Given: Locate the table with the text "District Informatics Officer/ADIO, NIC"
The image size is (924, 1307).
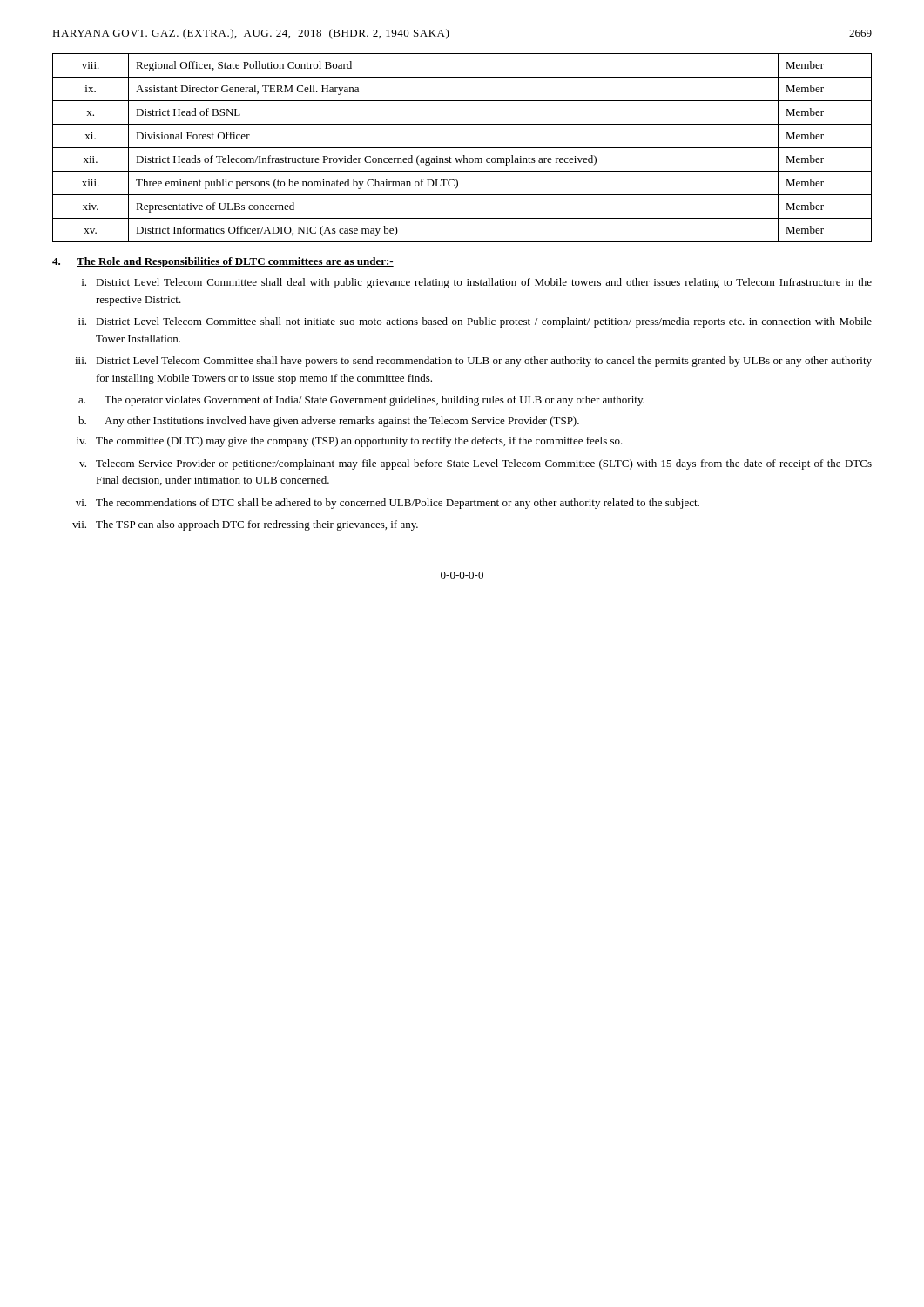Looking at the screenshot, I should click(x=462, y=148).
